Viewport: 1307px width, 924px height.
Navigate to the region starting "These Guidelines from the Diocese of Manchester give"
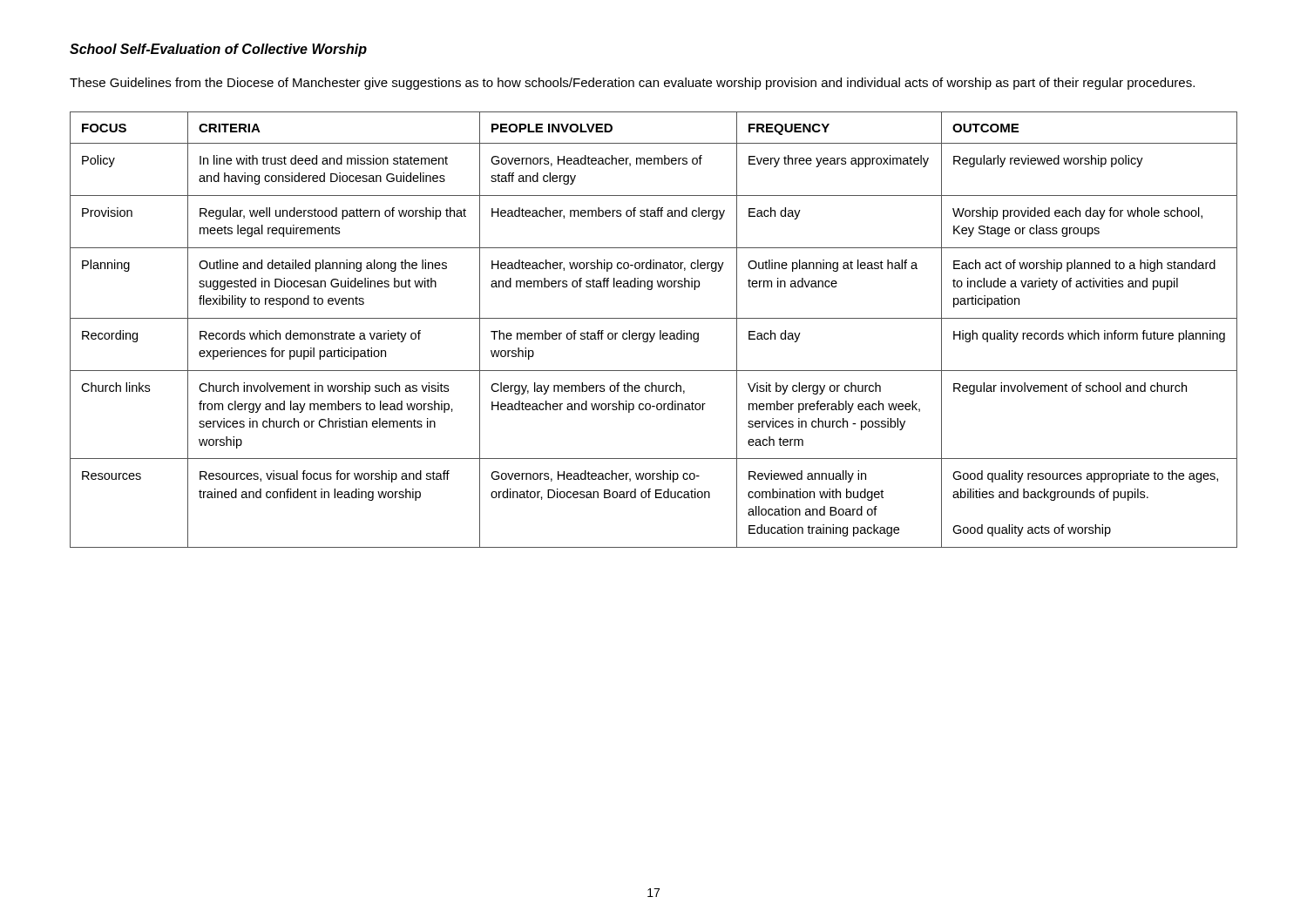coord(633,82)
